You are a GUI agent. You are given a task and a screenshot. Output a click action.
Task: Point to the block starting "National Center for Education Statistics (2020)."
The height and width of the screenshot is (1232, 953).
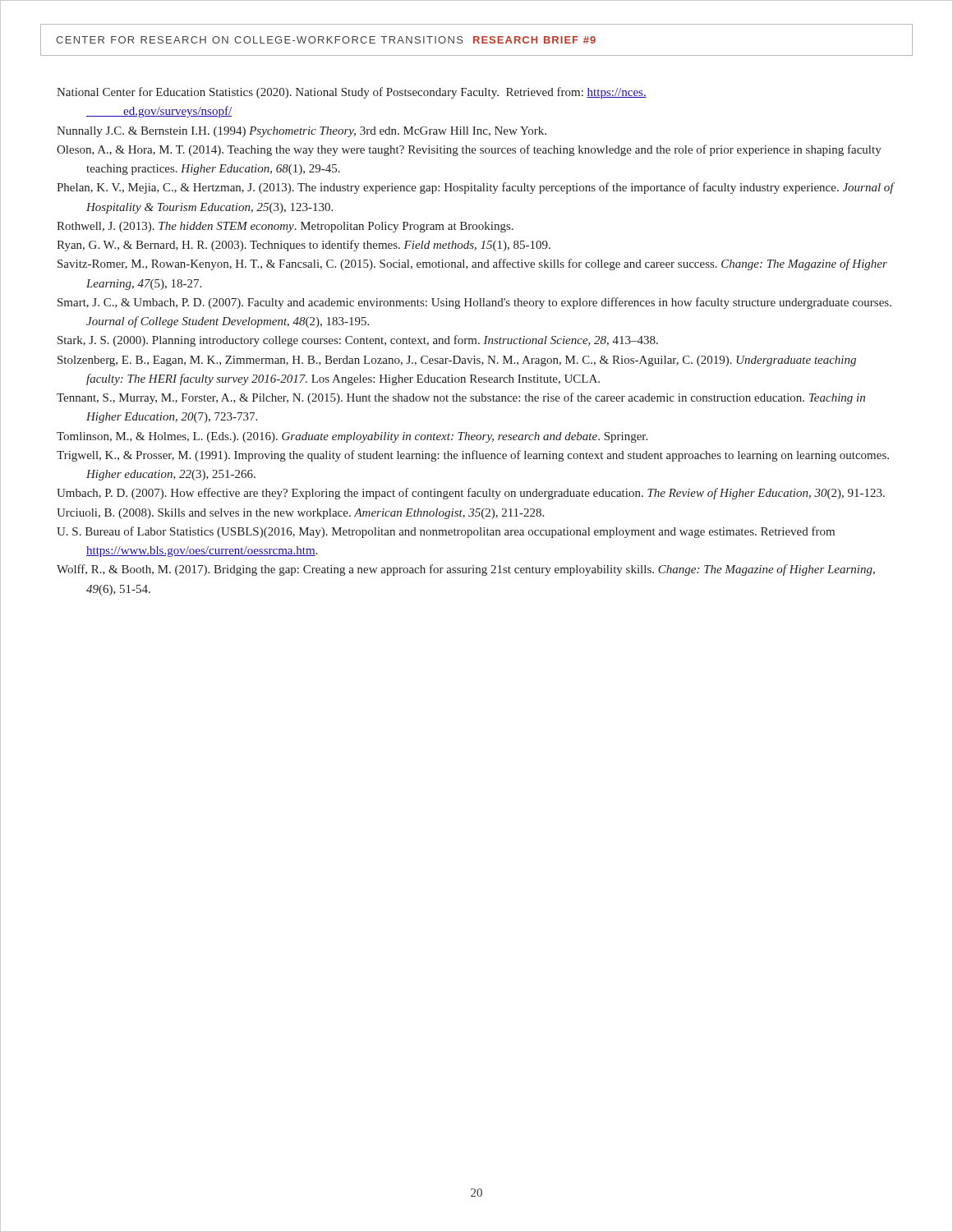coord(351,102)
